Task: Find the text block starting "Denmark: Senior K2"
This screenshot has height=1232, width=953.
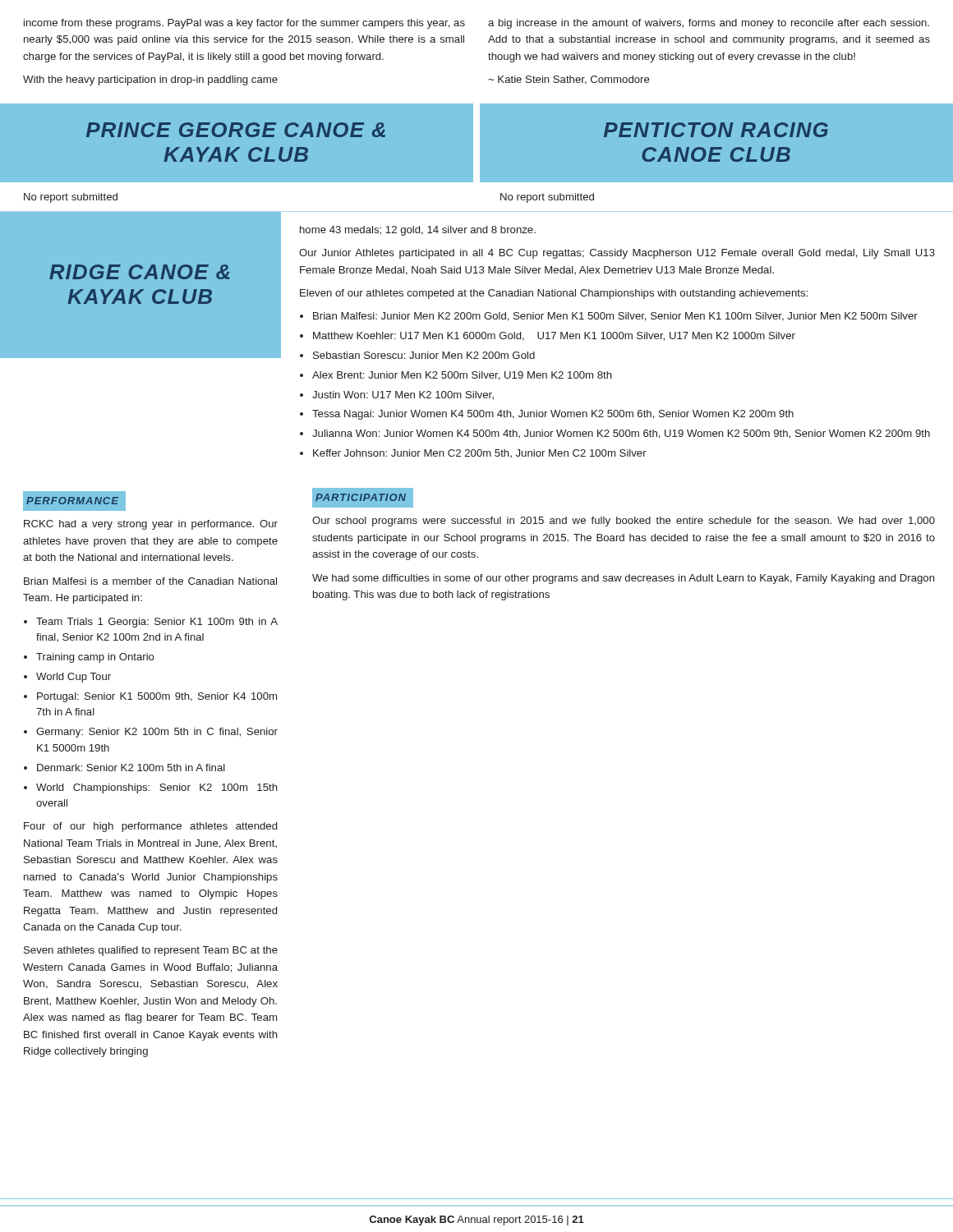Action: (x=131, y=767)
